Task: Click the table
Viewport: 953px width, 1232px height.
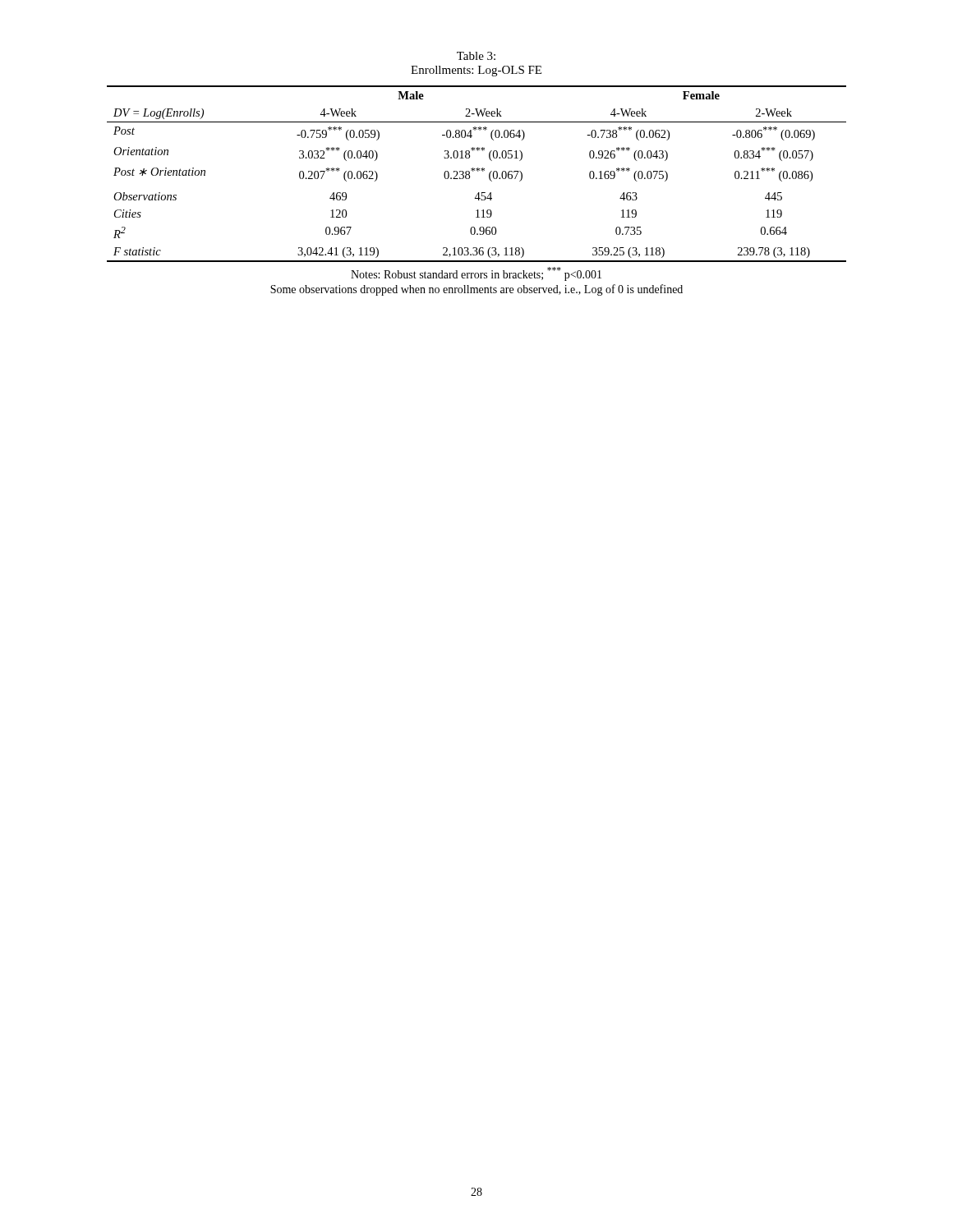Action: point(476,174)
